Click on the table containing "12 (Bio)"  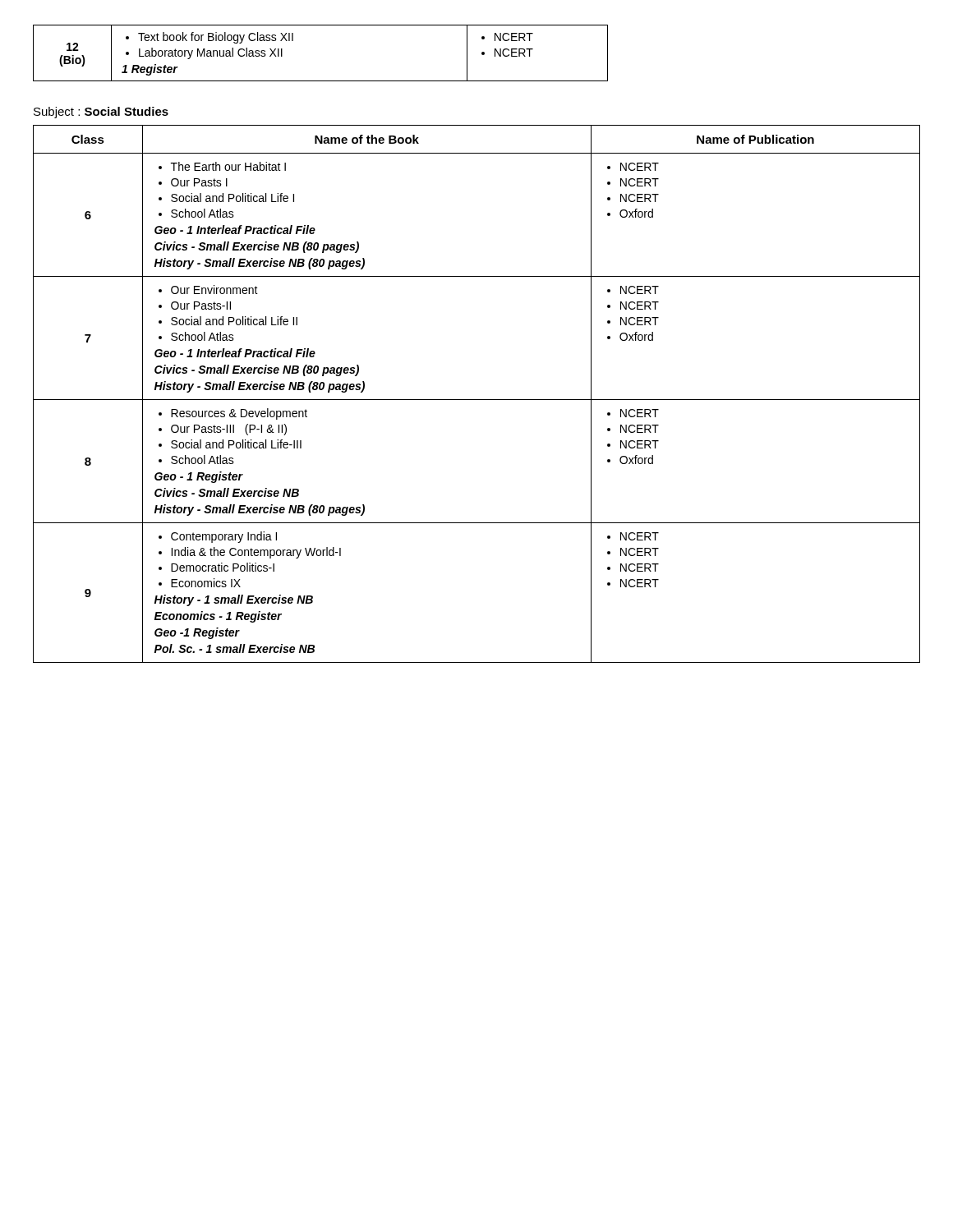[476, 53]
